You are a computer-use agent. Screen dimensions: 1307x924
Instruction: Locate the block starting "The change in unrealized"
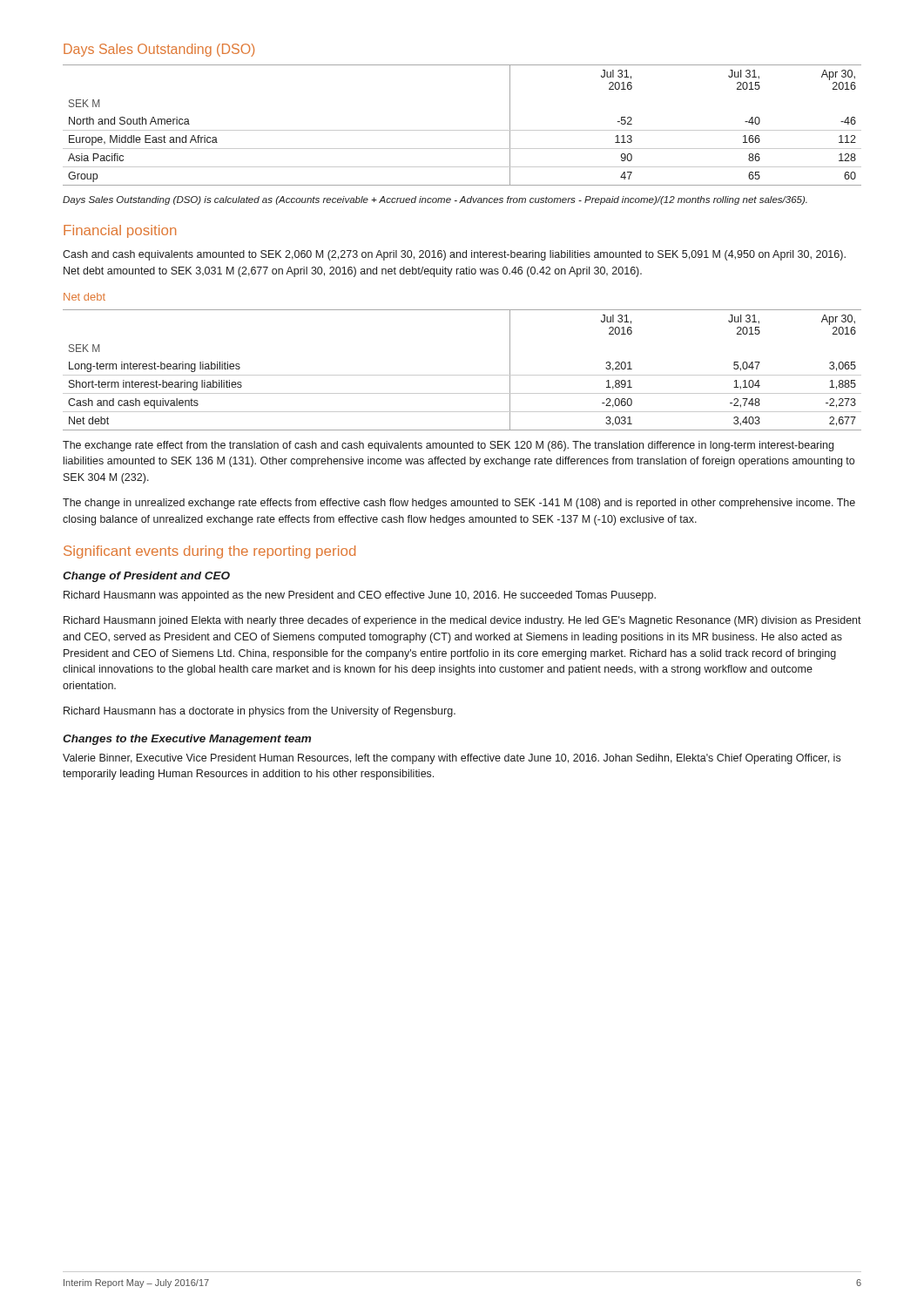(462, 511)
